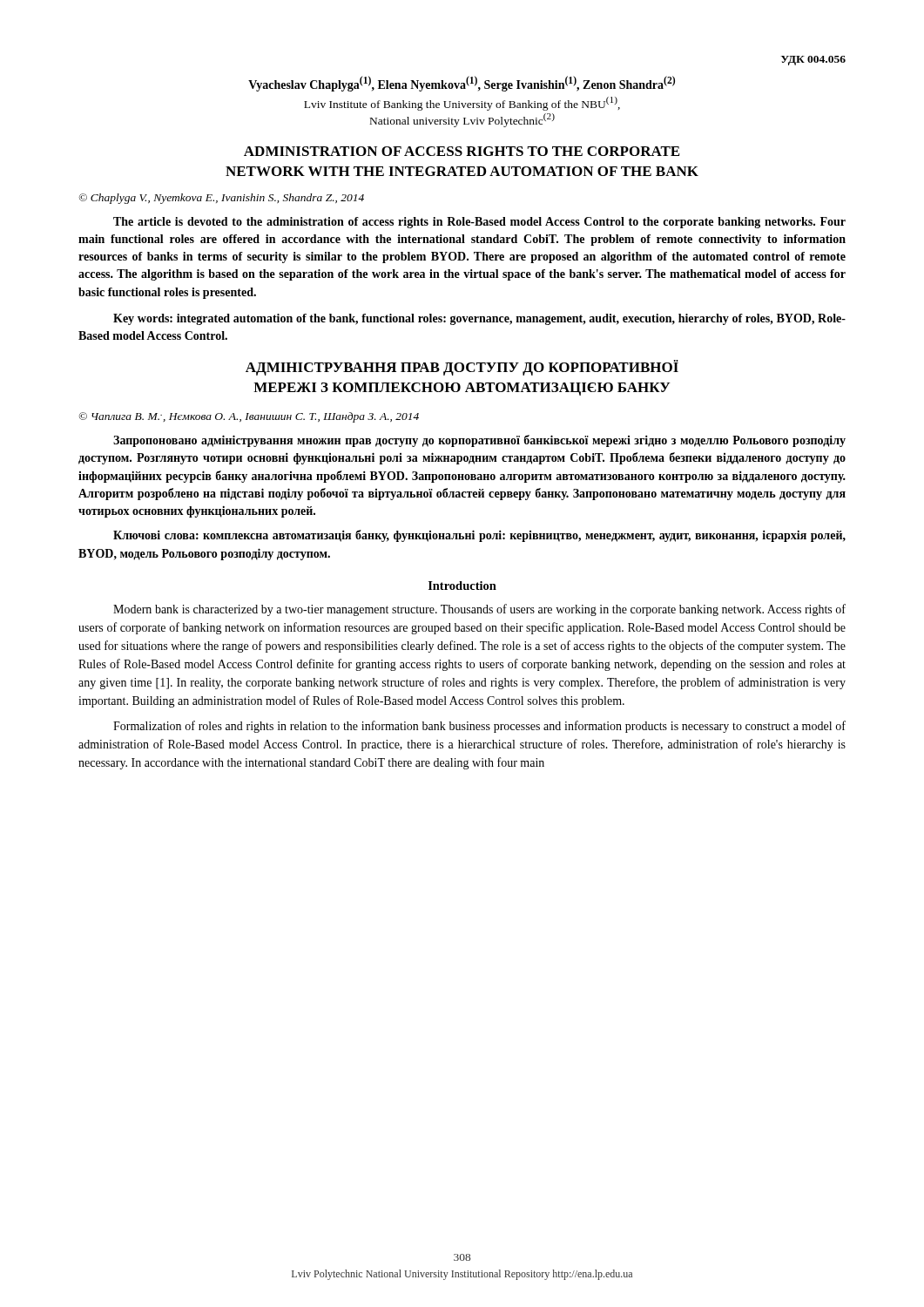
Task: Click on the text block containing "Key words: integrated automation of the bank,"
Action: [x=462, y=328]
